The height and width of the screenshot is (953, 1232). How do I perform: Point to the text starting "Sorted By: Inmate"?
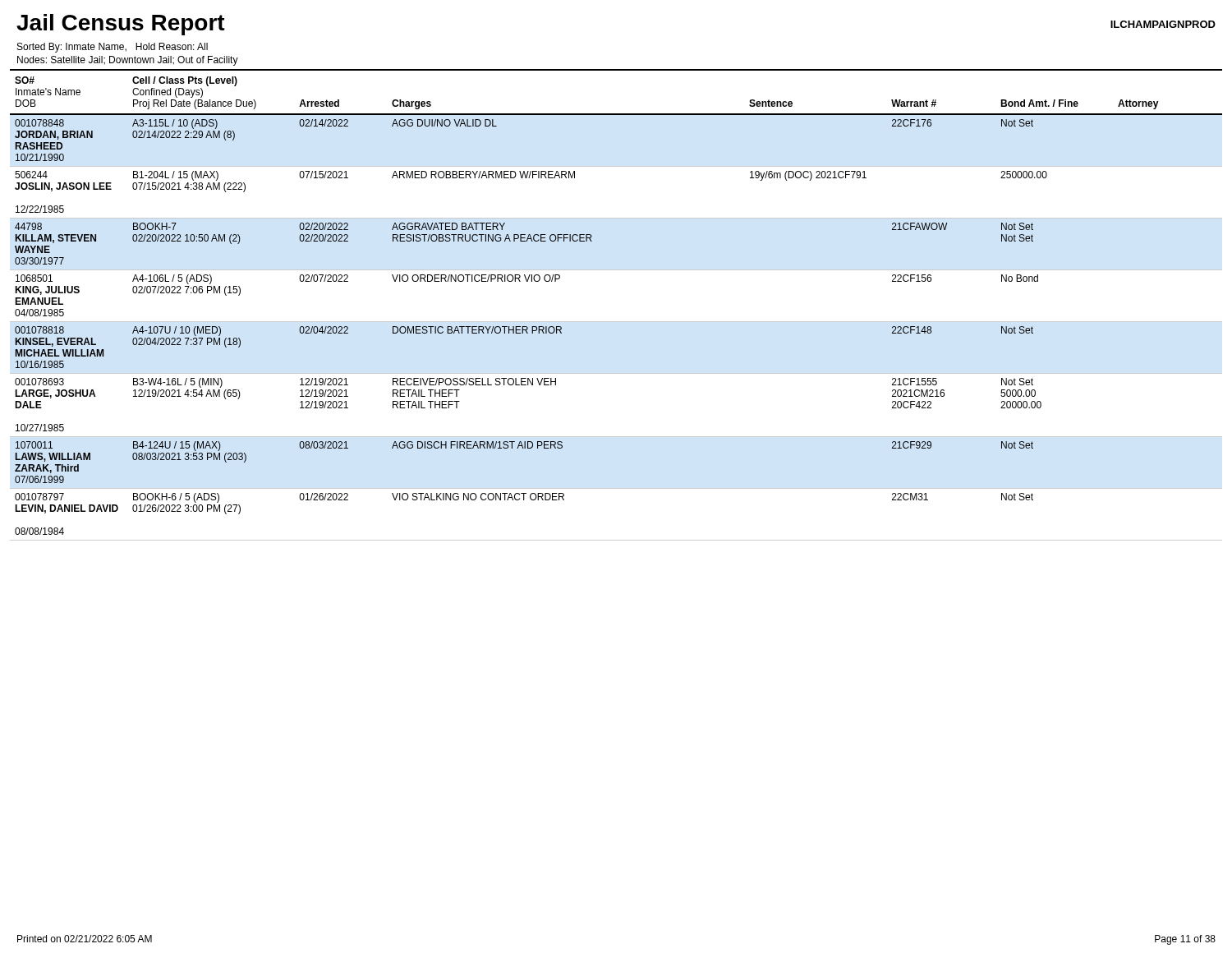click(x=112, y=47)
